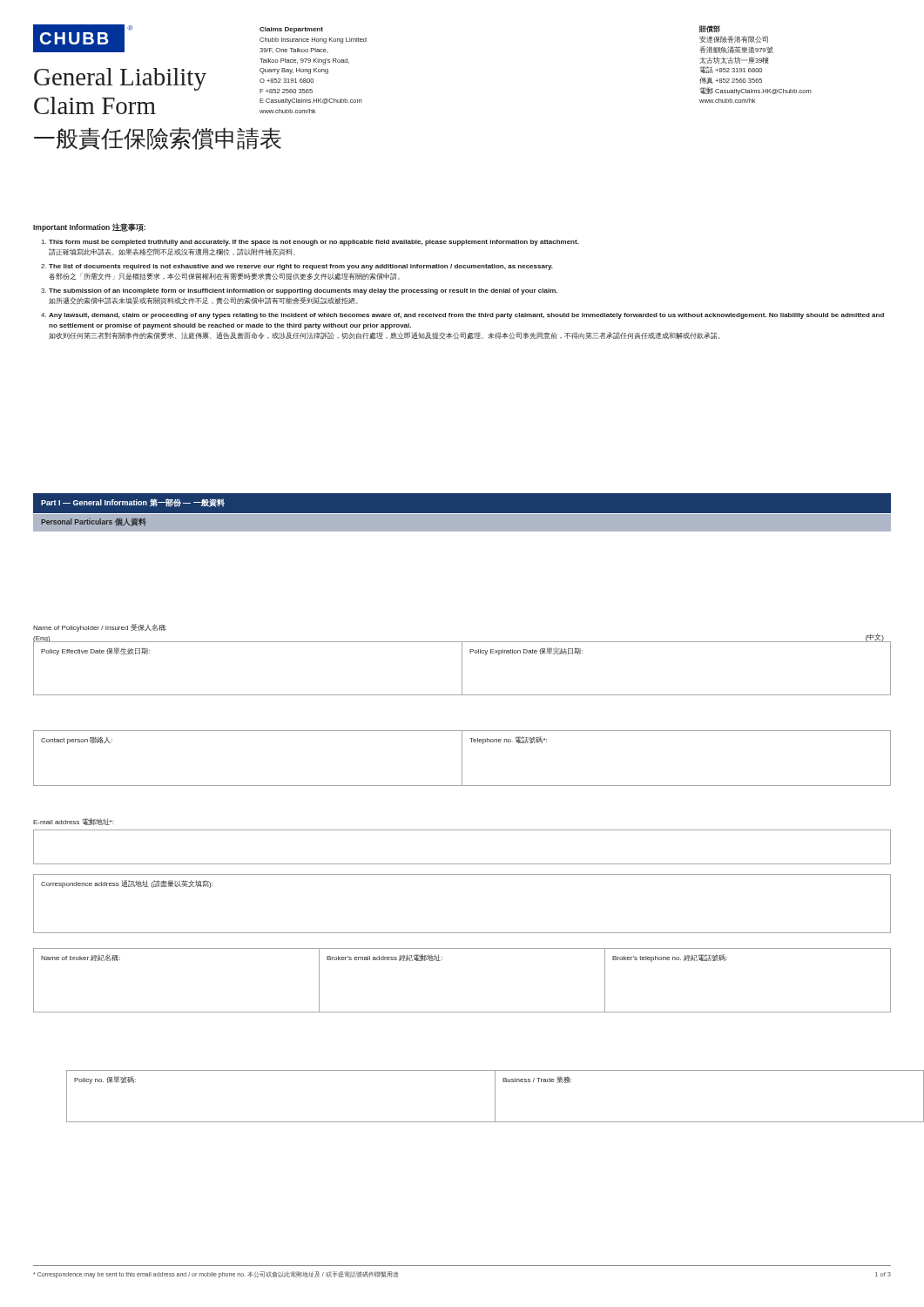
Task: Navigate to the region starting "Claims Department Chubb"
Action: [x=313, y=70]
